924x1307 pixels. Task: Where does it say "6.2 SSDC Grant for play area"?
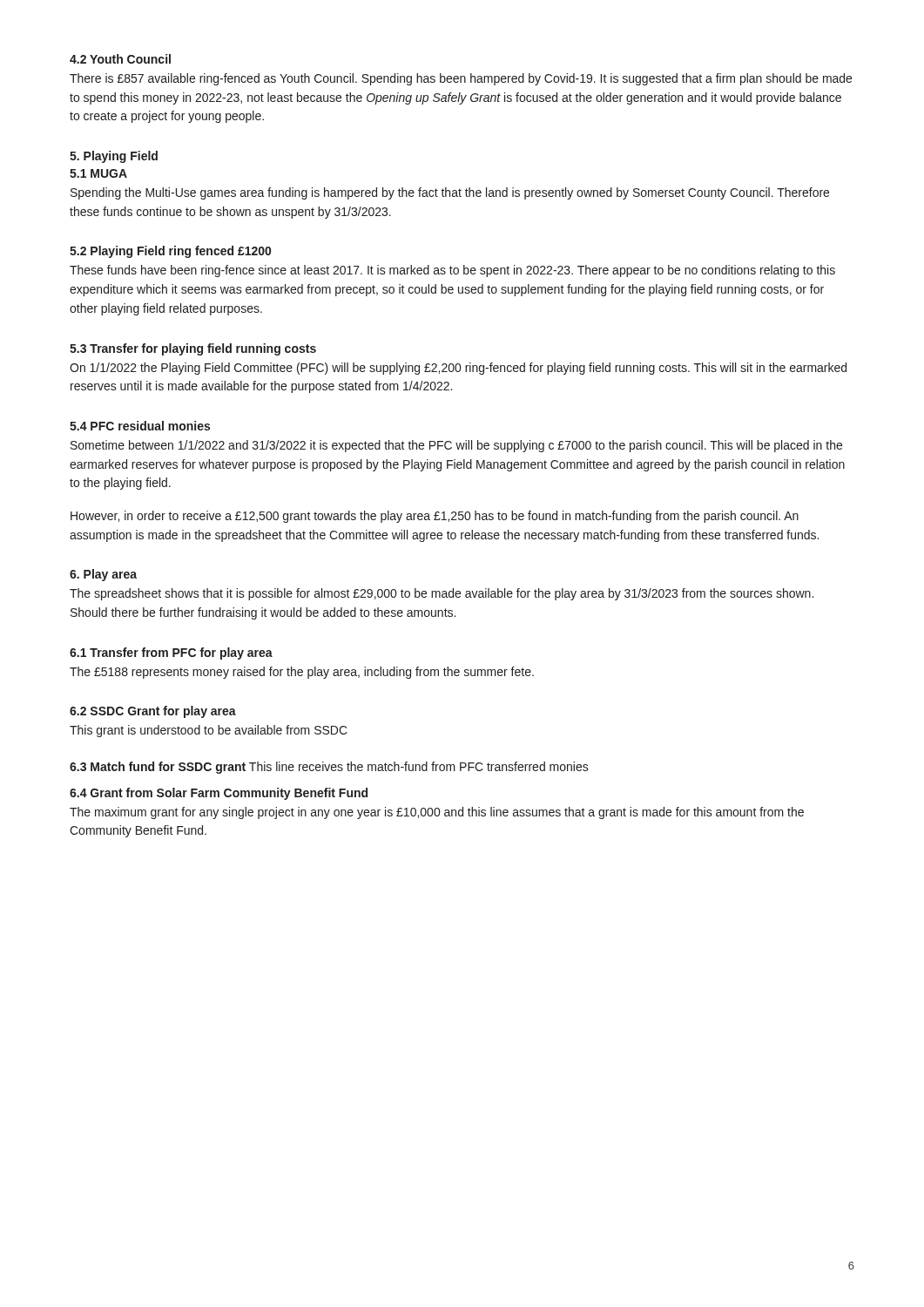(153, 711)
